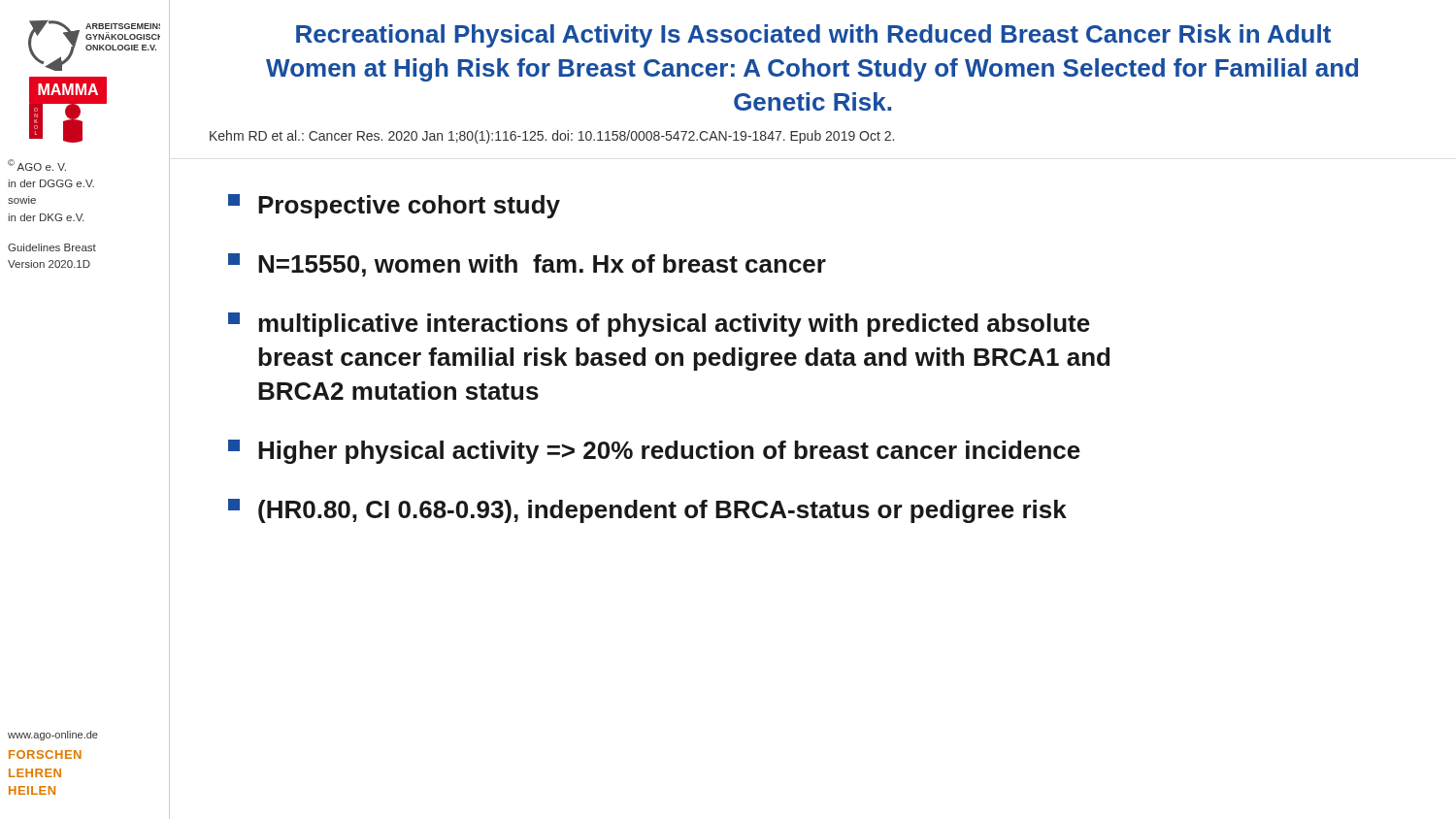Click on the list item that reads "multiplicative interactions of physical activity"
This screenshot has height=819, width=1456.
pyautogui.click(x=670, y=358)
